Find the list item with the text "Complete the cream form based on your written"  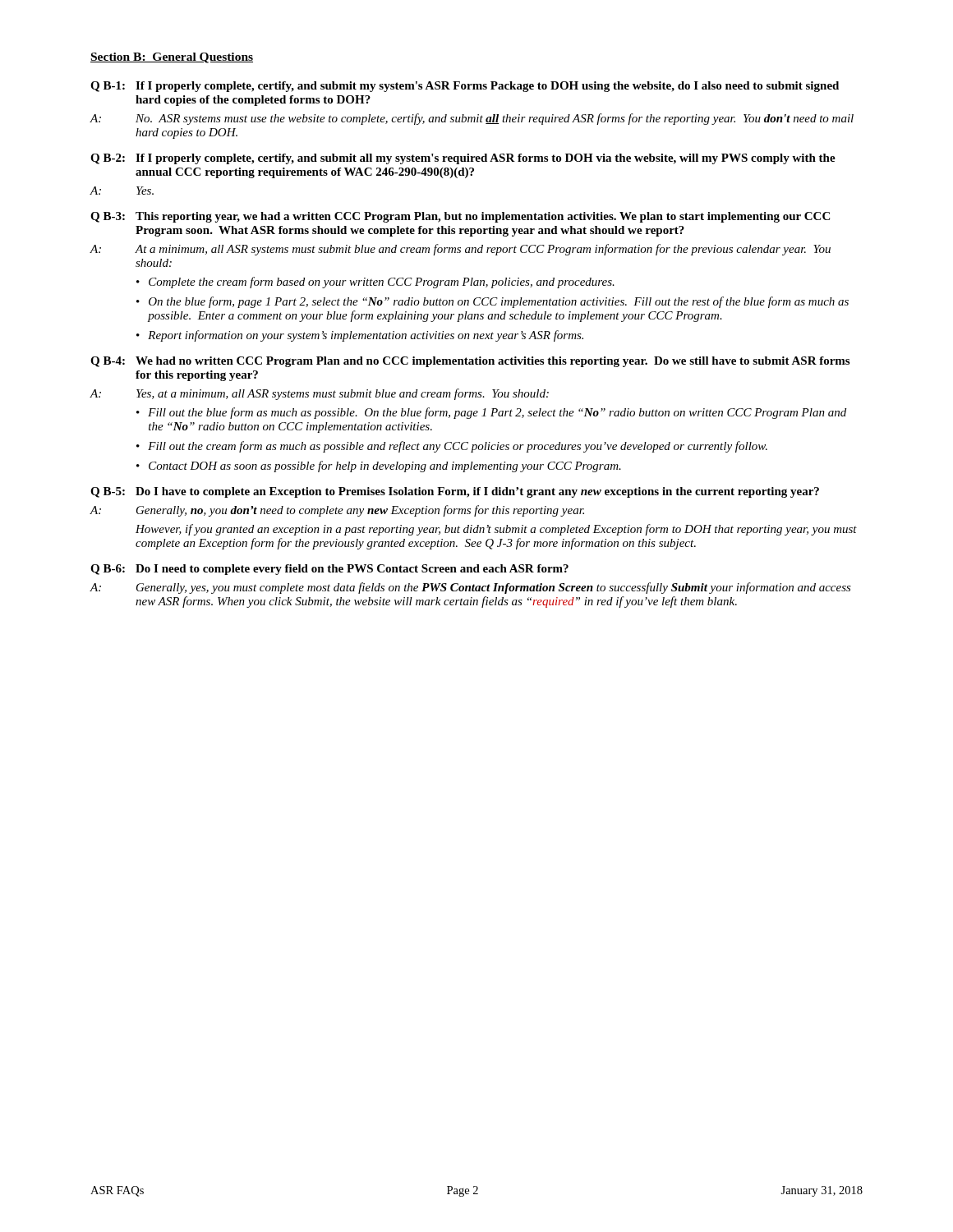coord(382,282)
